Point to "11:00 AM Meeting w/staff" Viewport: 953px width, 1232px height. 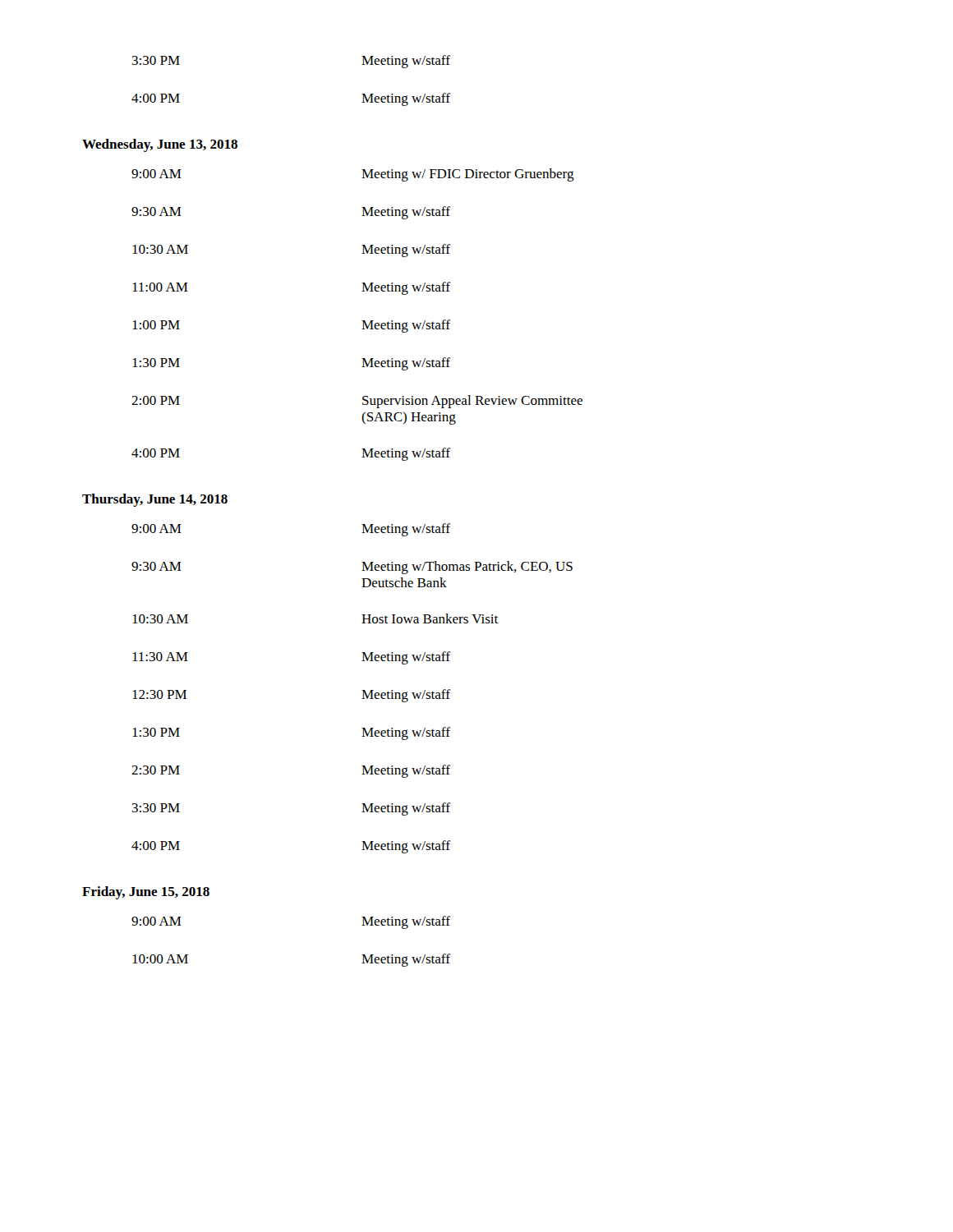[x=161, y=288]
